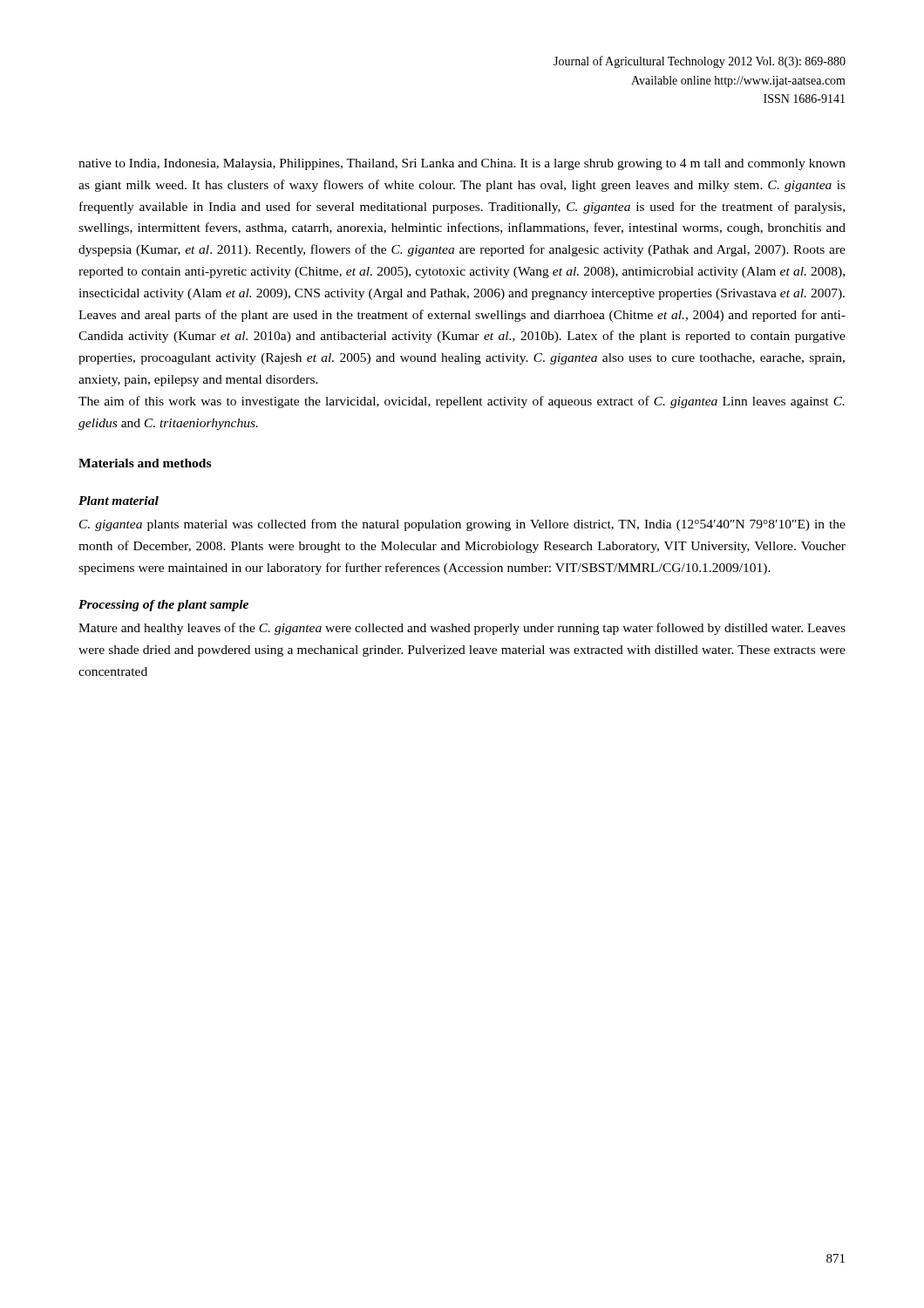Viewport: 924px width, 1308px height.
Task: Find the region starting "Materials and methods"
Action: pyautogui.click(x=145, y=463)
